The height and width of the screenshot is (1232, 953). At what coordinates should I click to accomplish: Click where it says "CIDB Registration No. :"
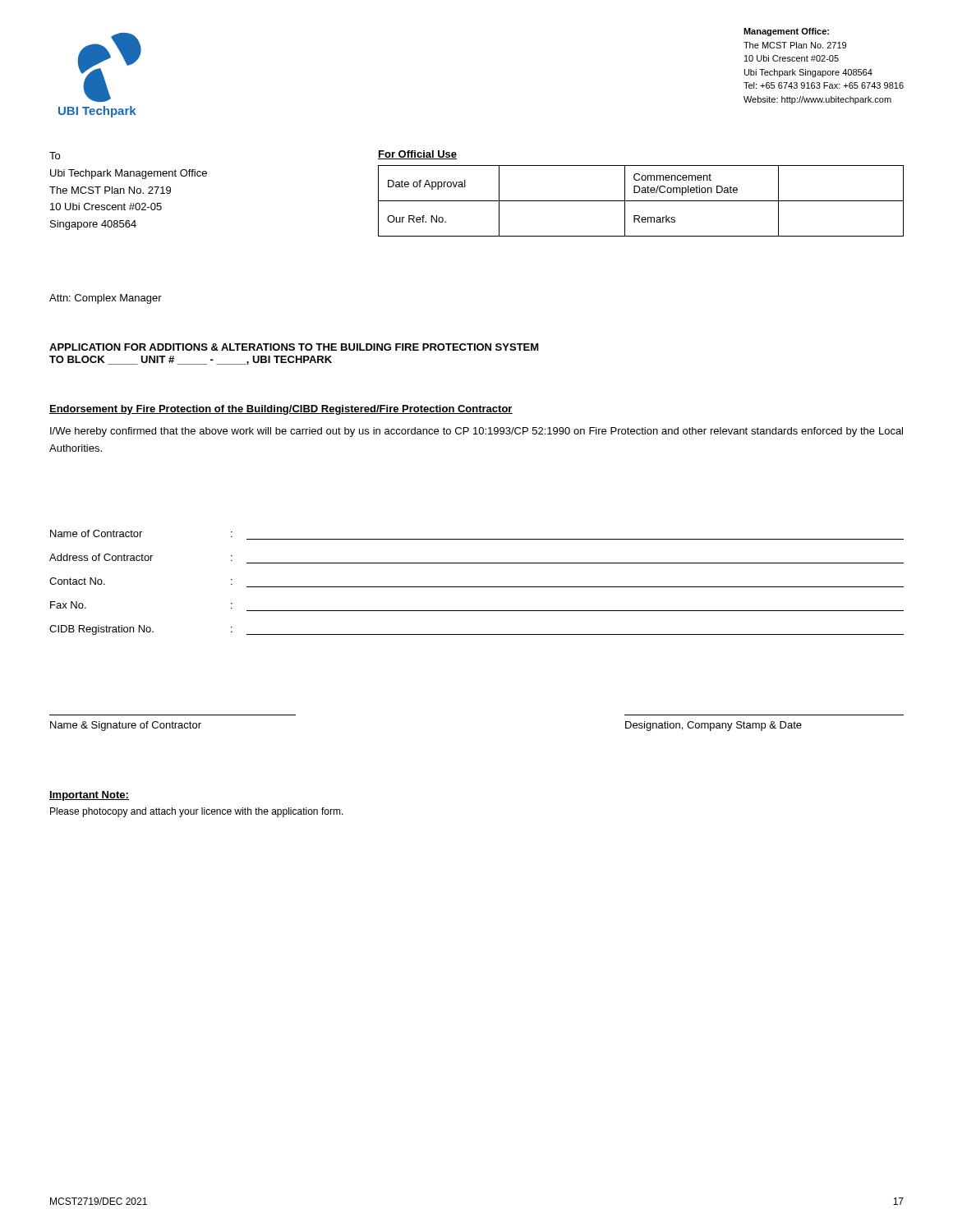[476, 628]
